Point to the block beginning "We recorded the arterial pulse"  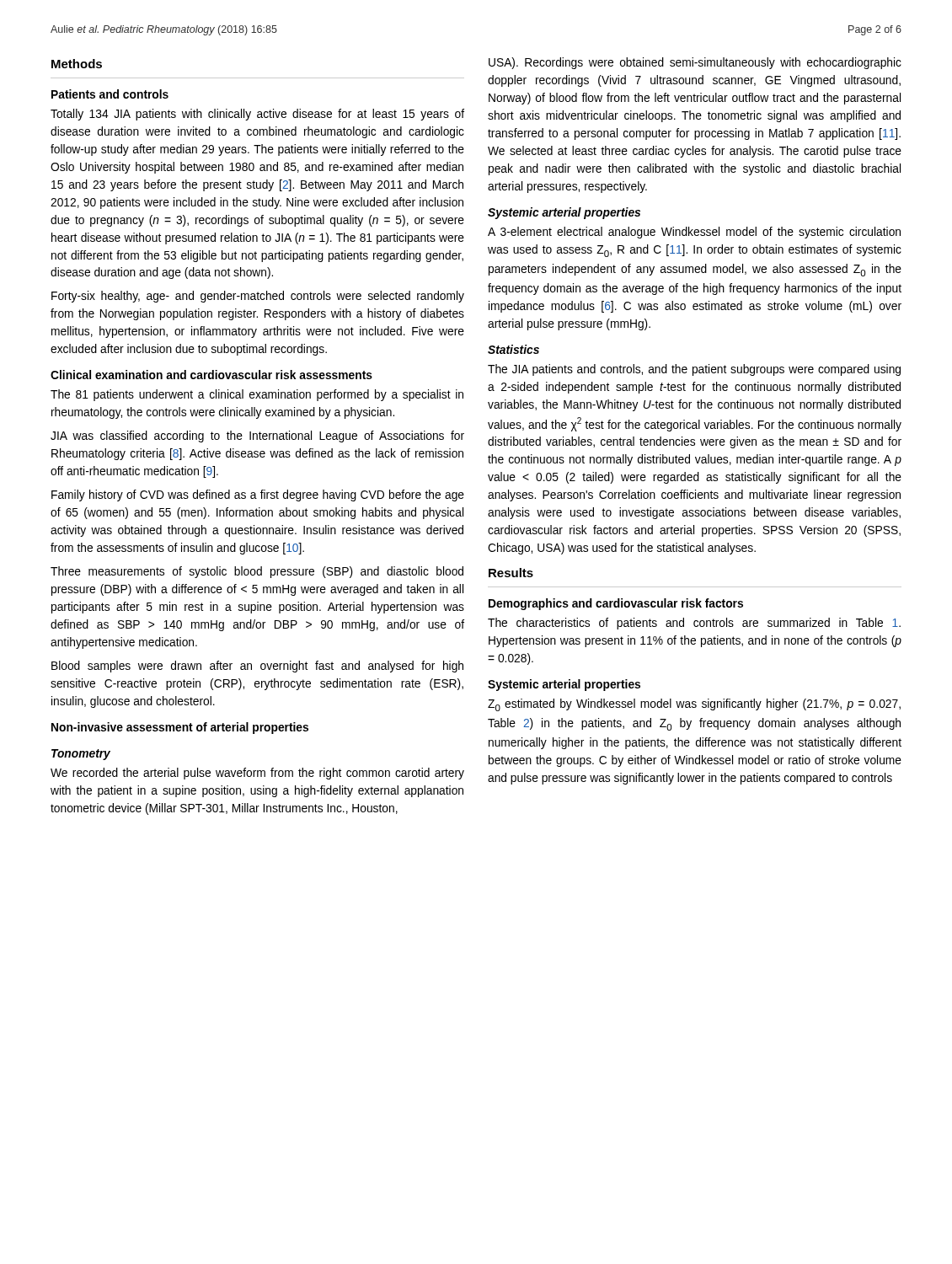[x=257, y=791]
